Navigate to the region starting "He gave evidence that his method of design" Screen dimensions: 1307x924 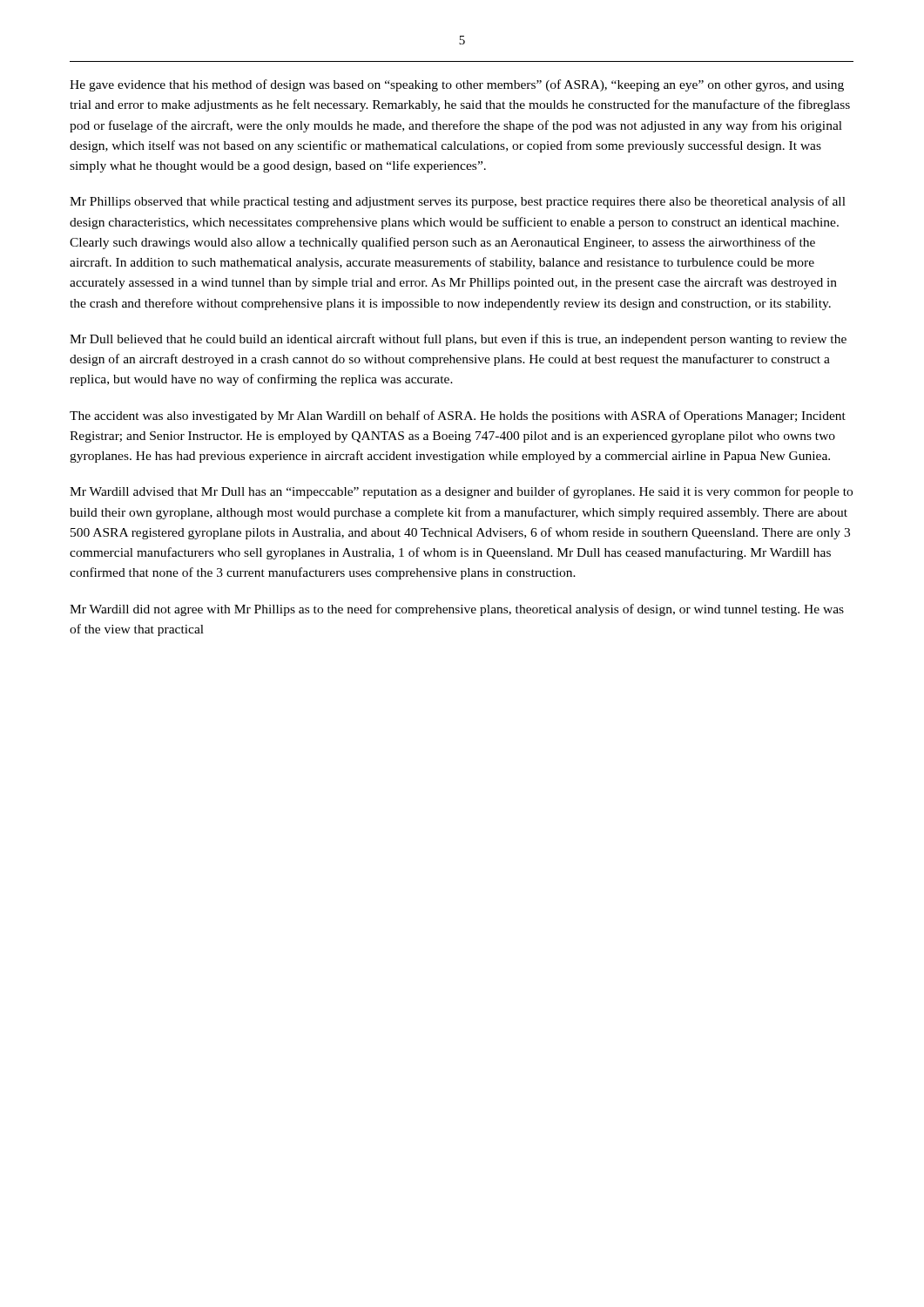click(x=460, y=125)
